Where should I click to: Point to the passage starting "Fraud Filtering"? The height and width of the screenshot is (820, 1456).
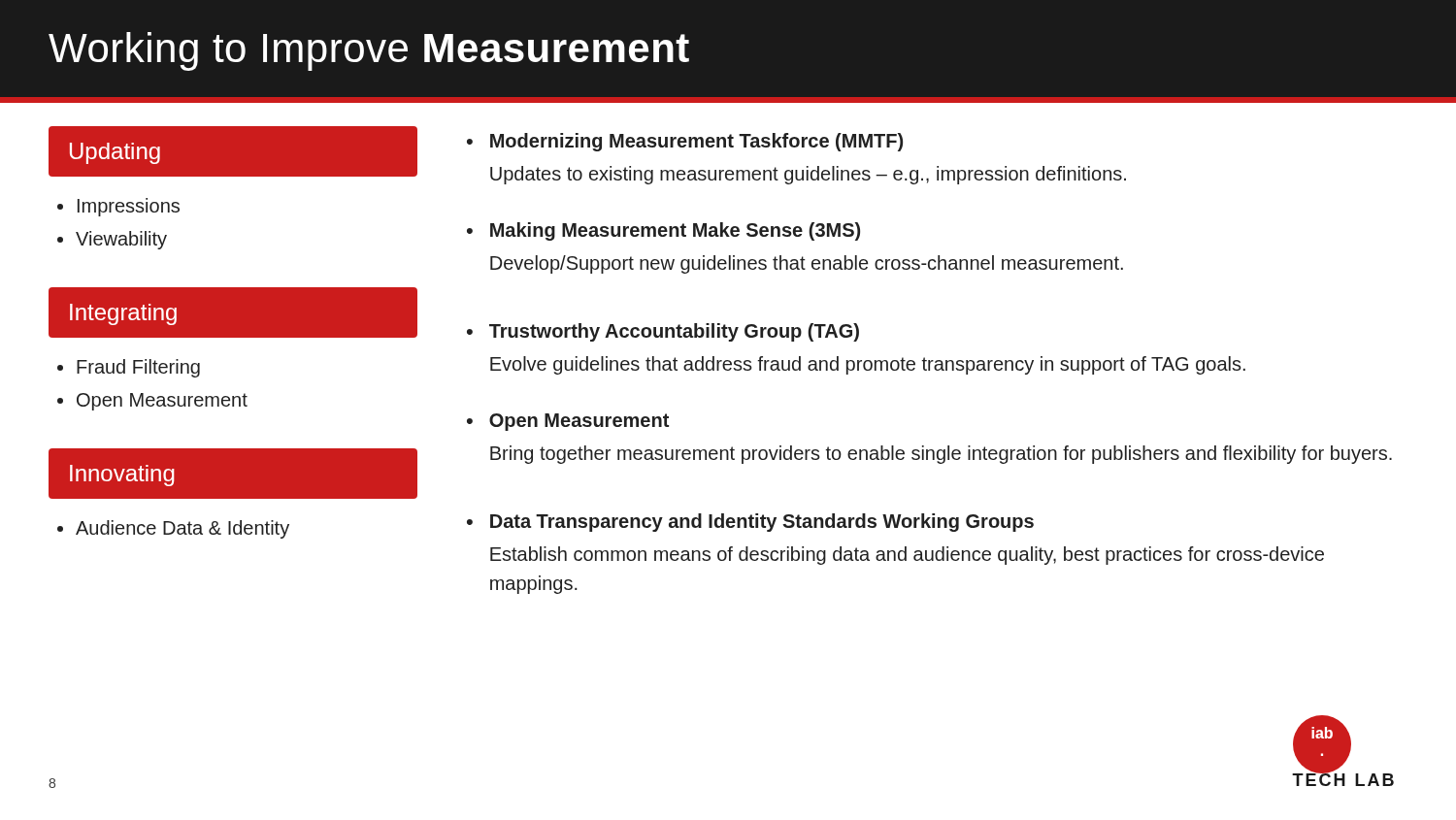(138, 367)
